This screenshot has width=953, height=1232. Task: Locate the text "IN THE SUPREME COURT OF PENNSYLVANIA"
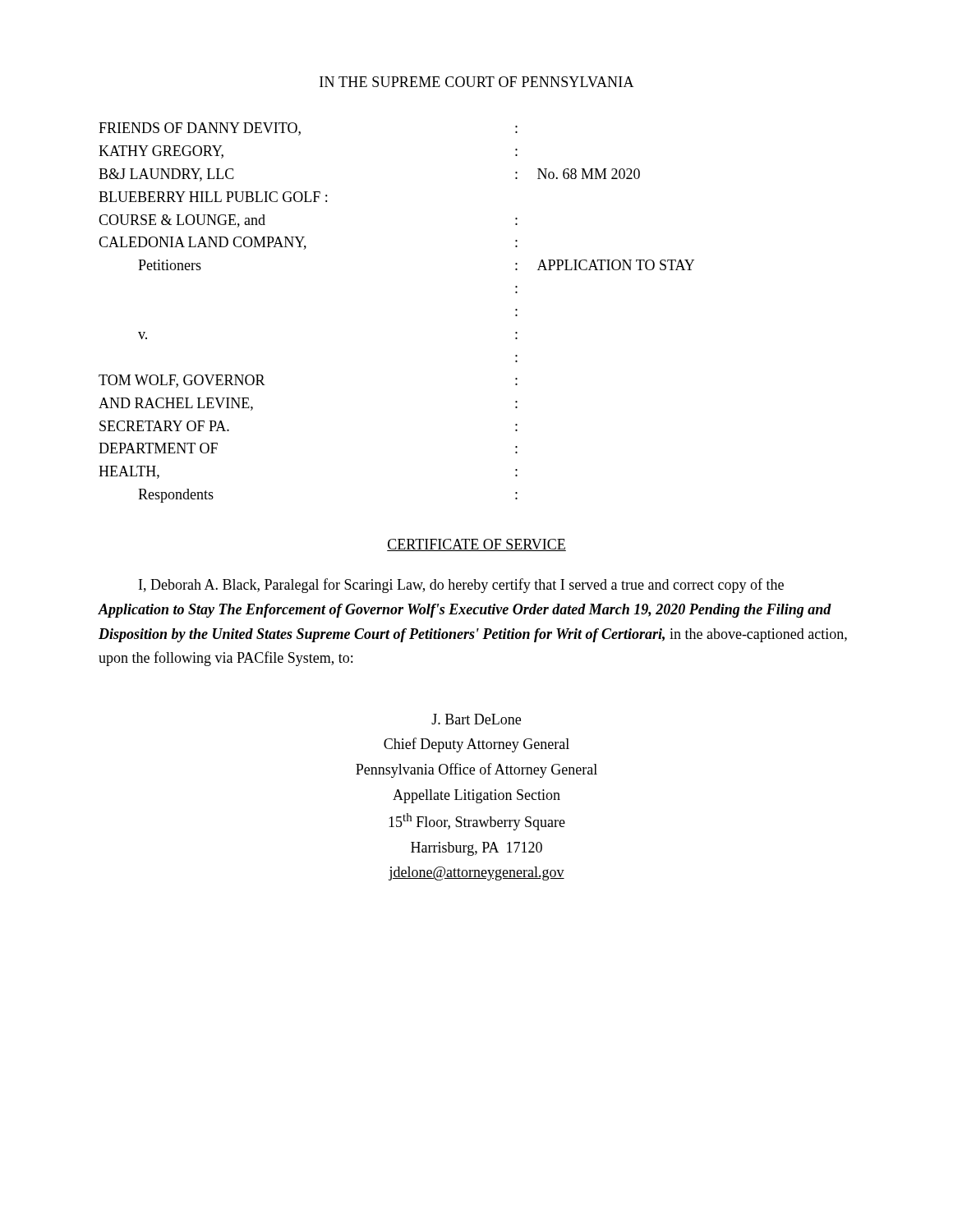click(x=476, y=82)
